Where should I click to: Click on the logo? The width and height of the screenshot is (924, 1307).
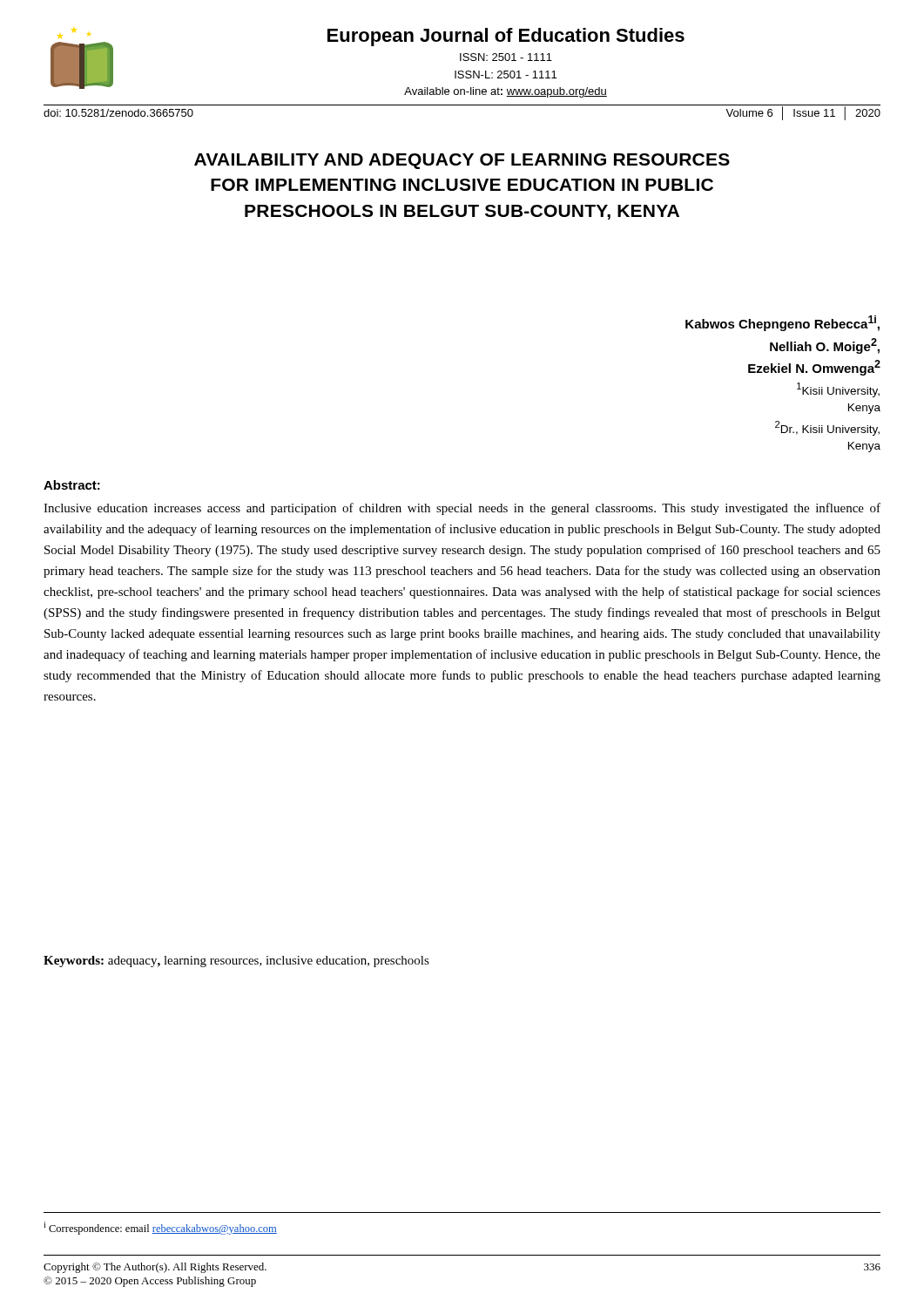(87, 63)
